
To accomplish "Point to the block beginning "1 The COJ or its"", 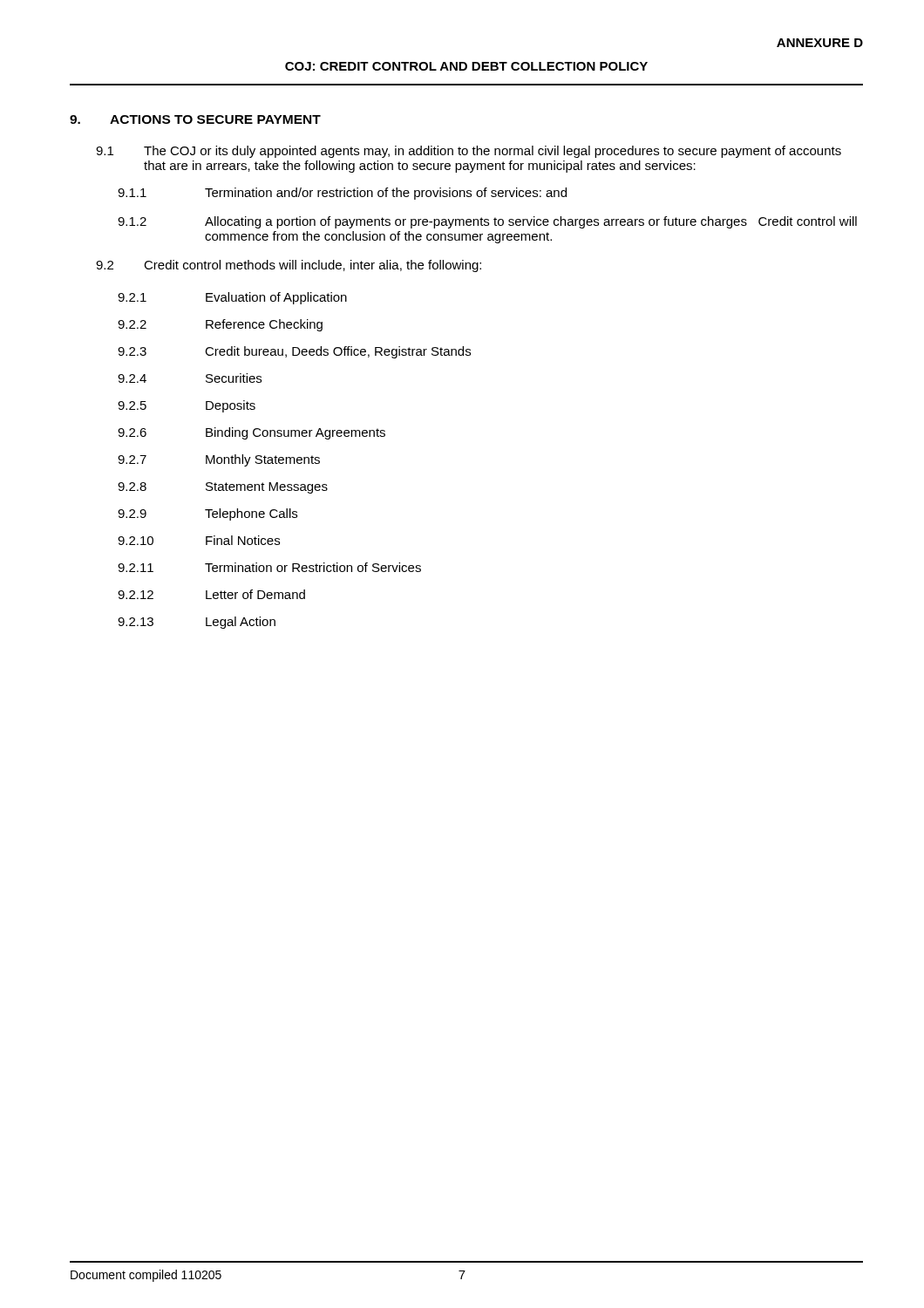I will [466, 158].
